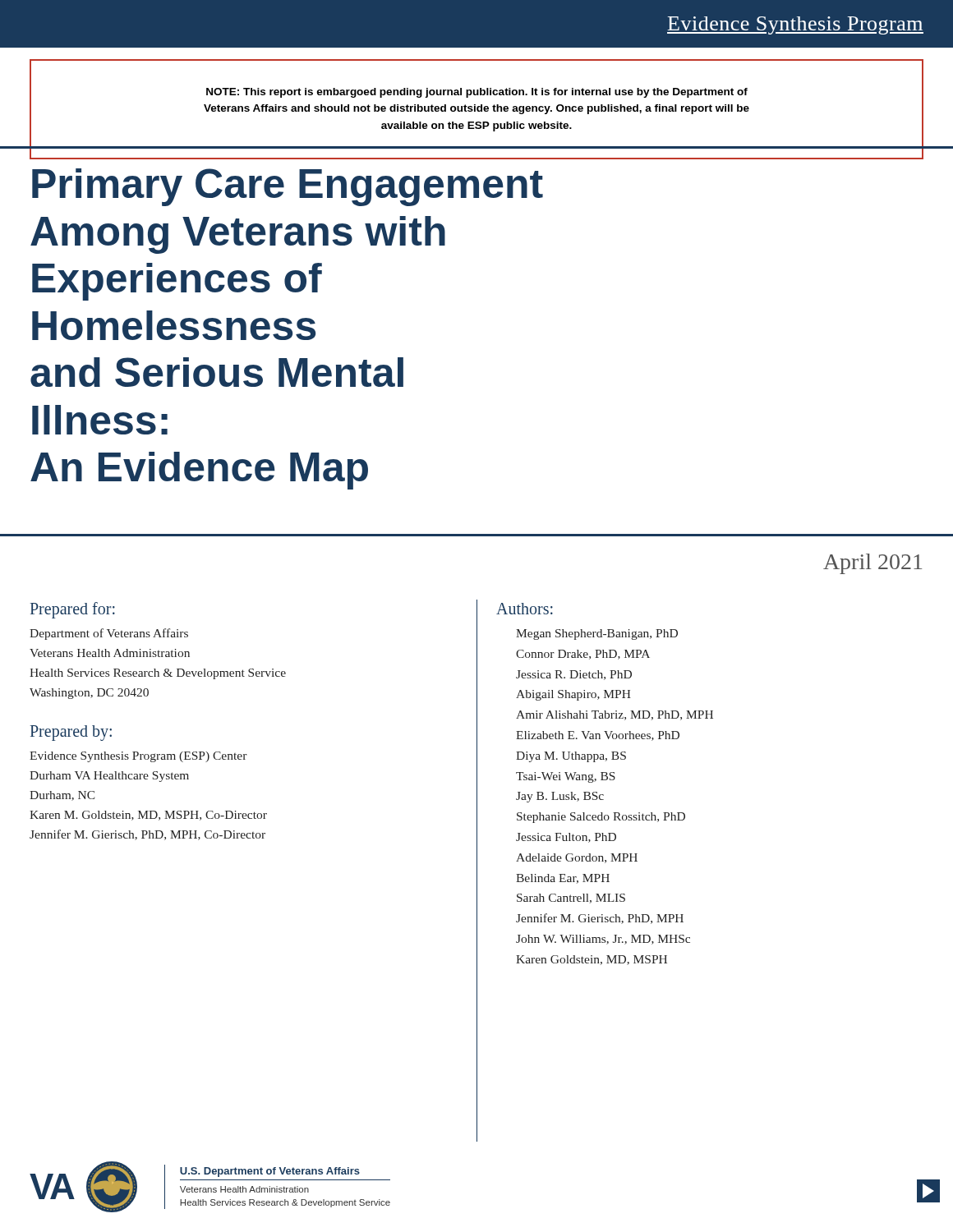Locate the text block containing "NOTE: This report is"

(476, 109)
